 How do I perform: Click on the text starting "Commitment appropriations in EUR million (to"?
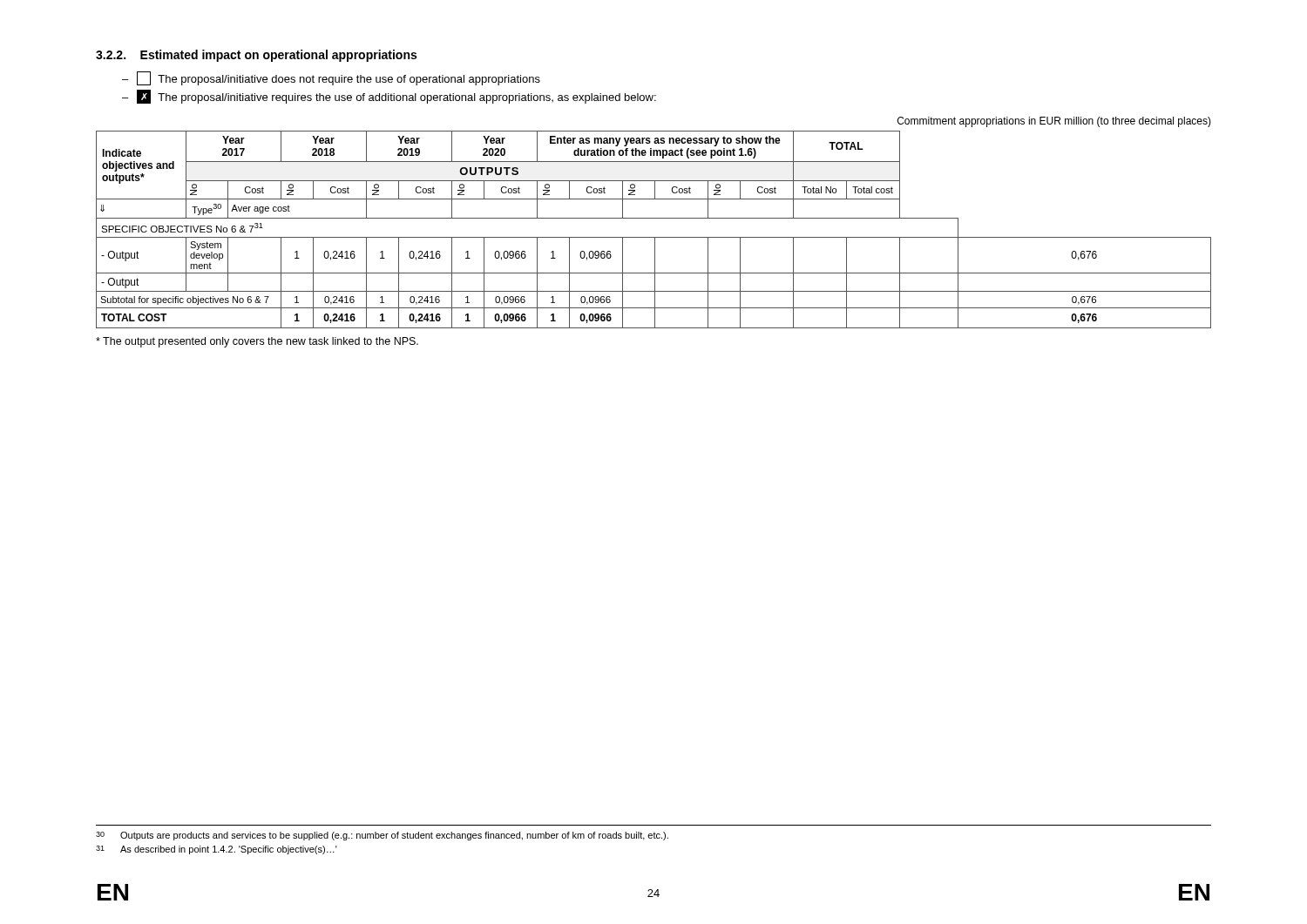coord(1054,121)
